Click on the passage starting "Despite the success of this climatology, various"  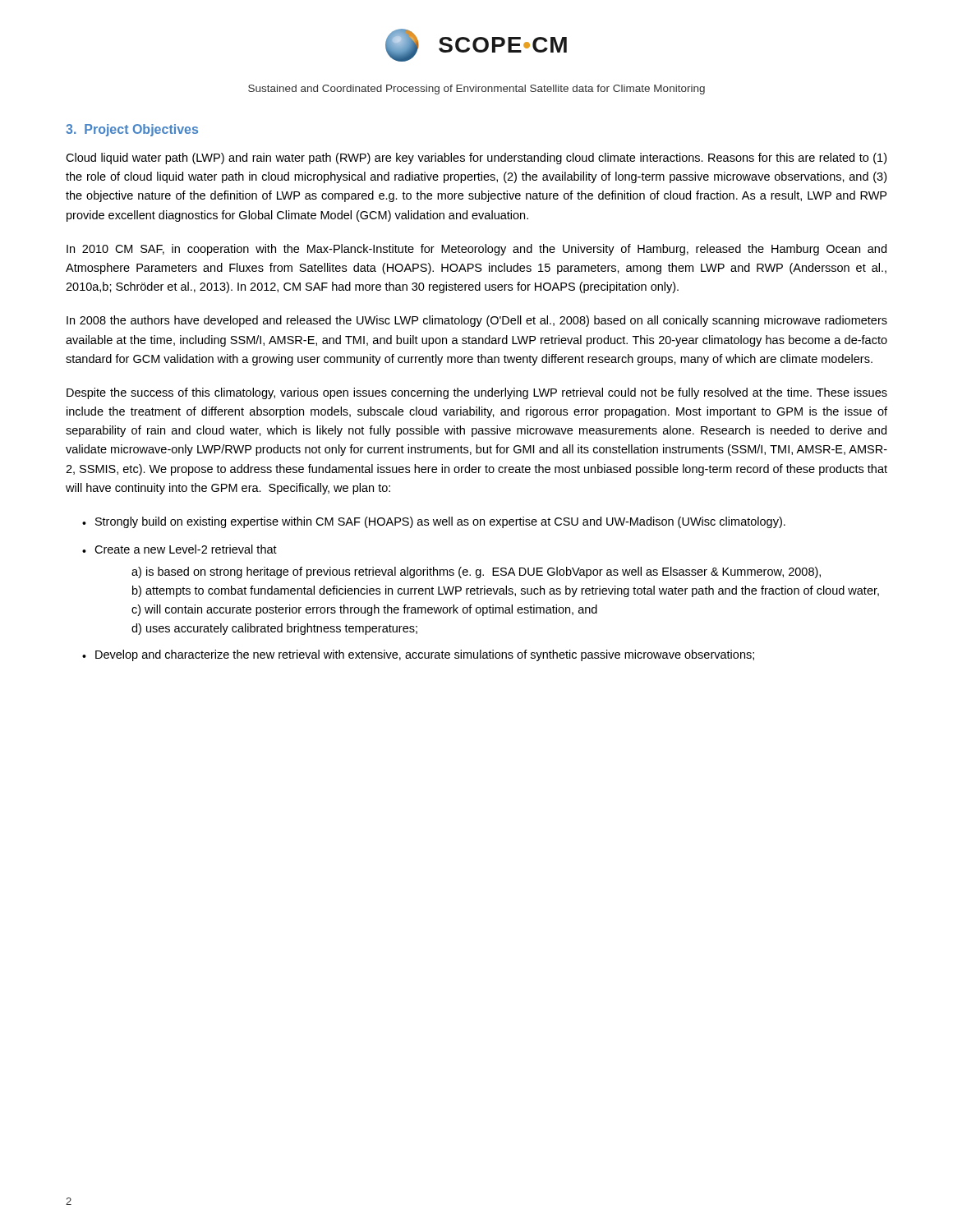coord(476,440)
